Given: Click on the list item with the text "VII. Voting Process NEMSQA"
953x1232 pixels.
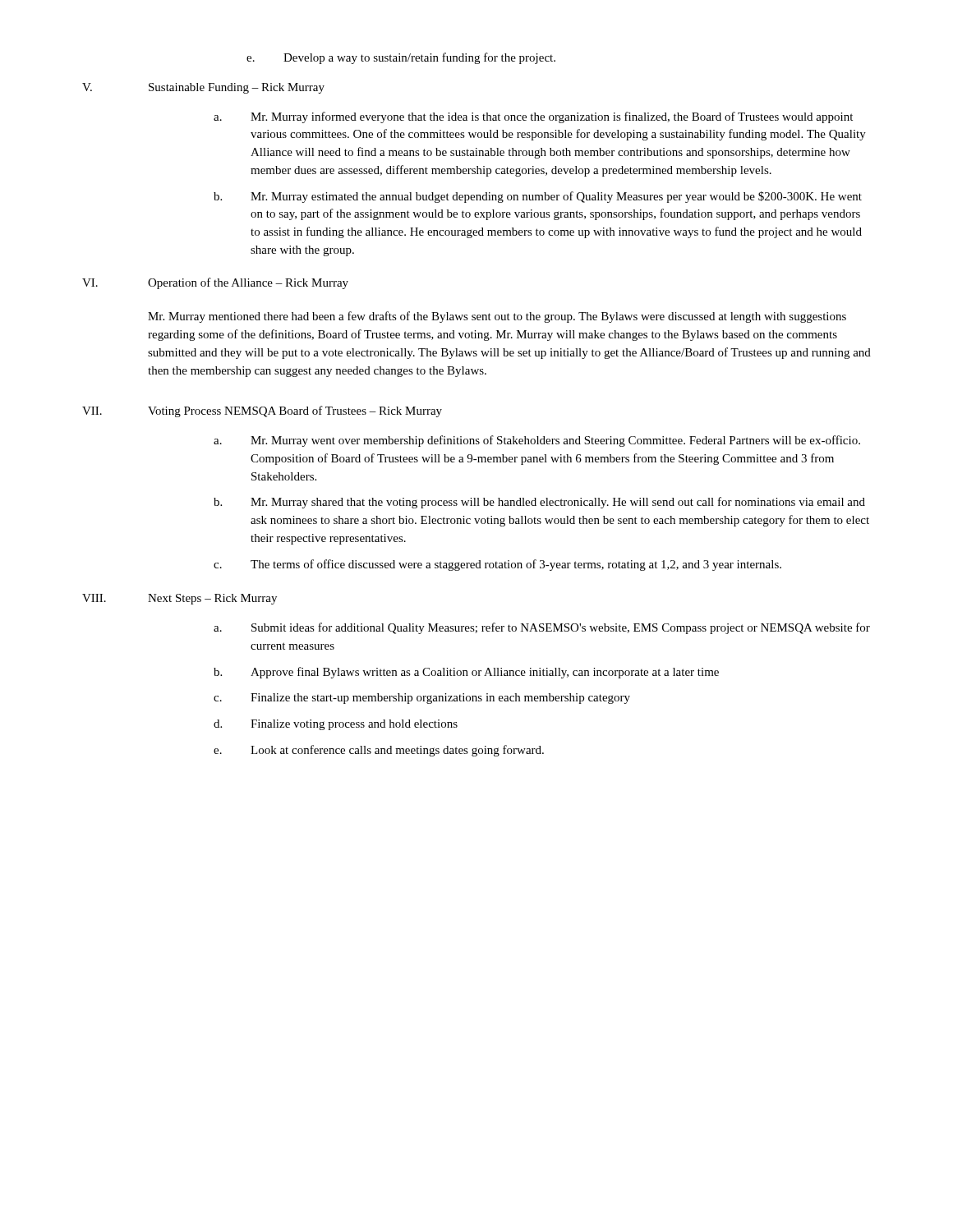Looking at the screenshot, I should pyautogui.click(x=262, y=412).
